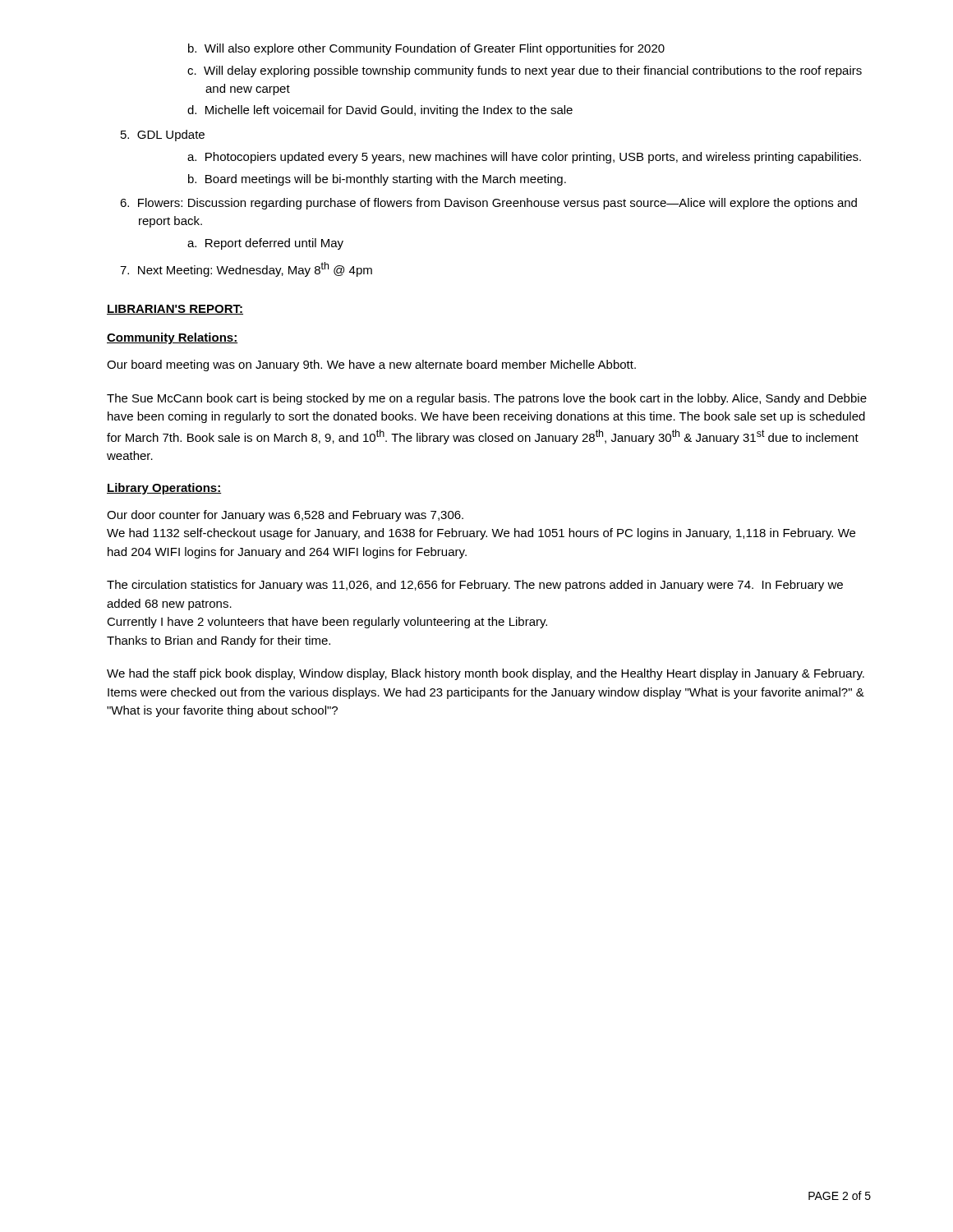
Task: Find the element starting "d. Michelle left voicemail for David Gould, inviting"
Action: (380, 110)
